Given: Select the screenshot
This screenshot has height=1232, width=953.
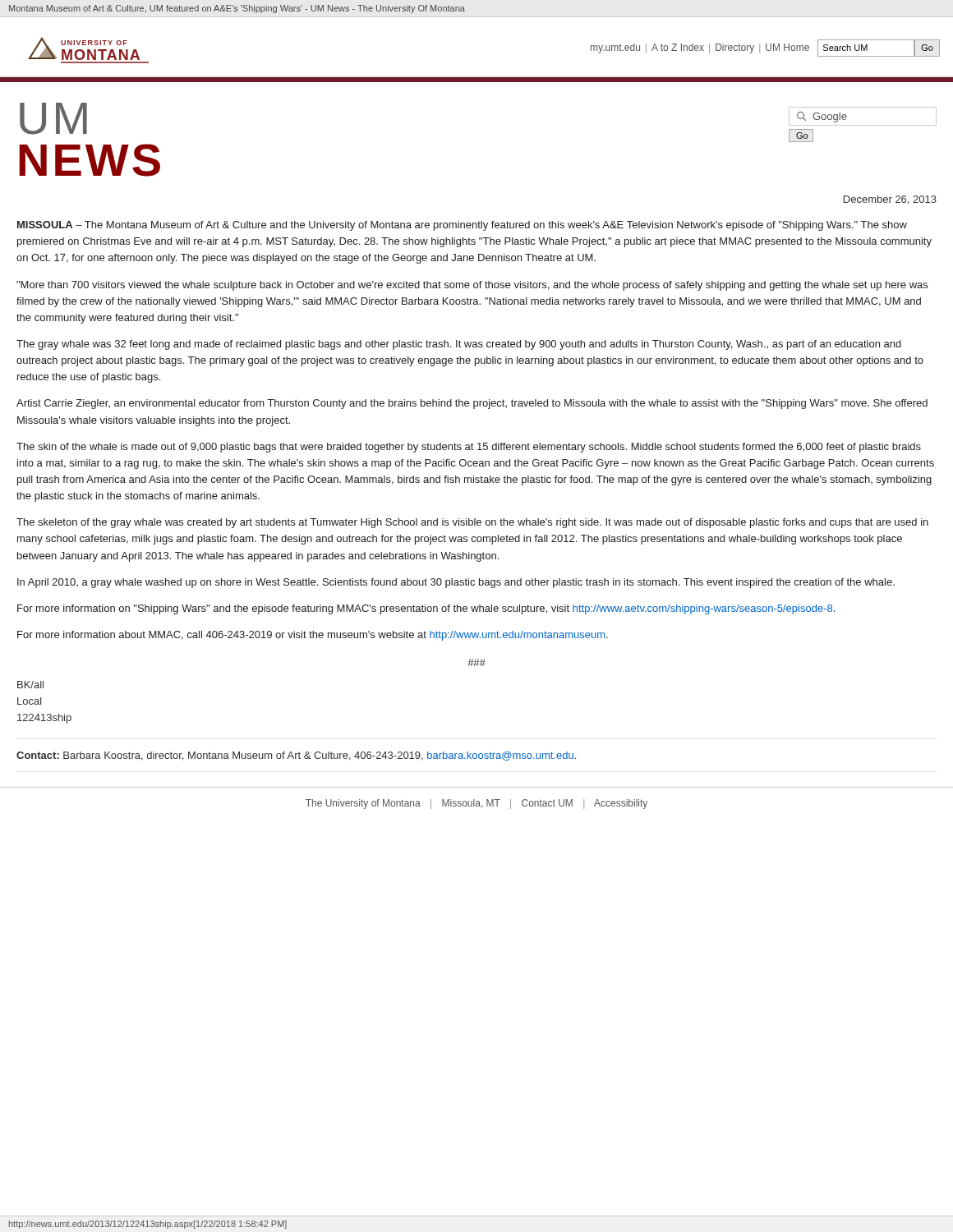Looking at the screenshot, I should point(863,124).
